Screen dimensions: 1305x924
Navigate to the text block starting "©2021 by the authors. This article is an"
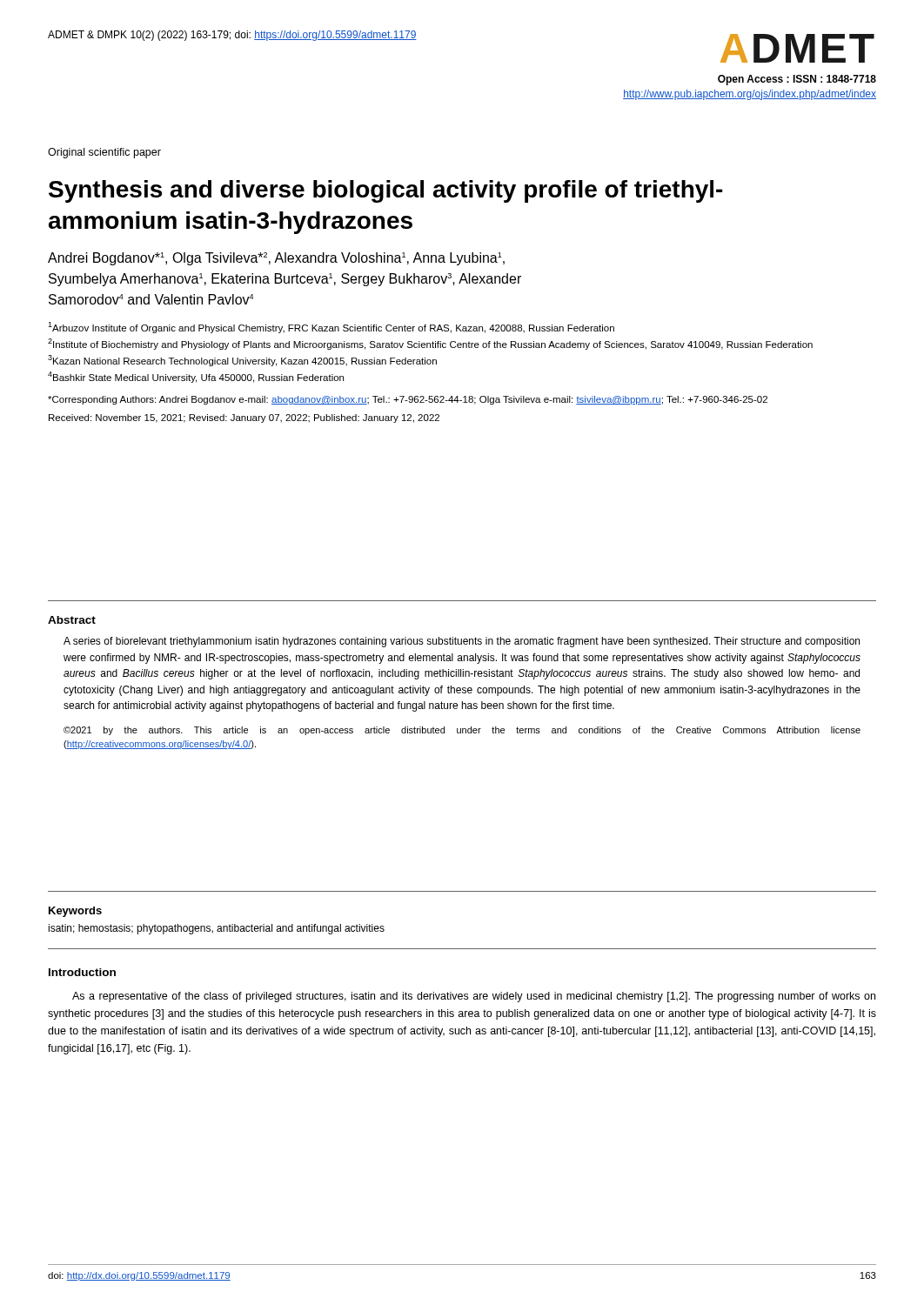pyautogui.click(x=462, y=737)
